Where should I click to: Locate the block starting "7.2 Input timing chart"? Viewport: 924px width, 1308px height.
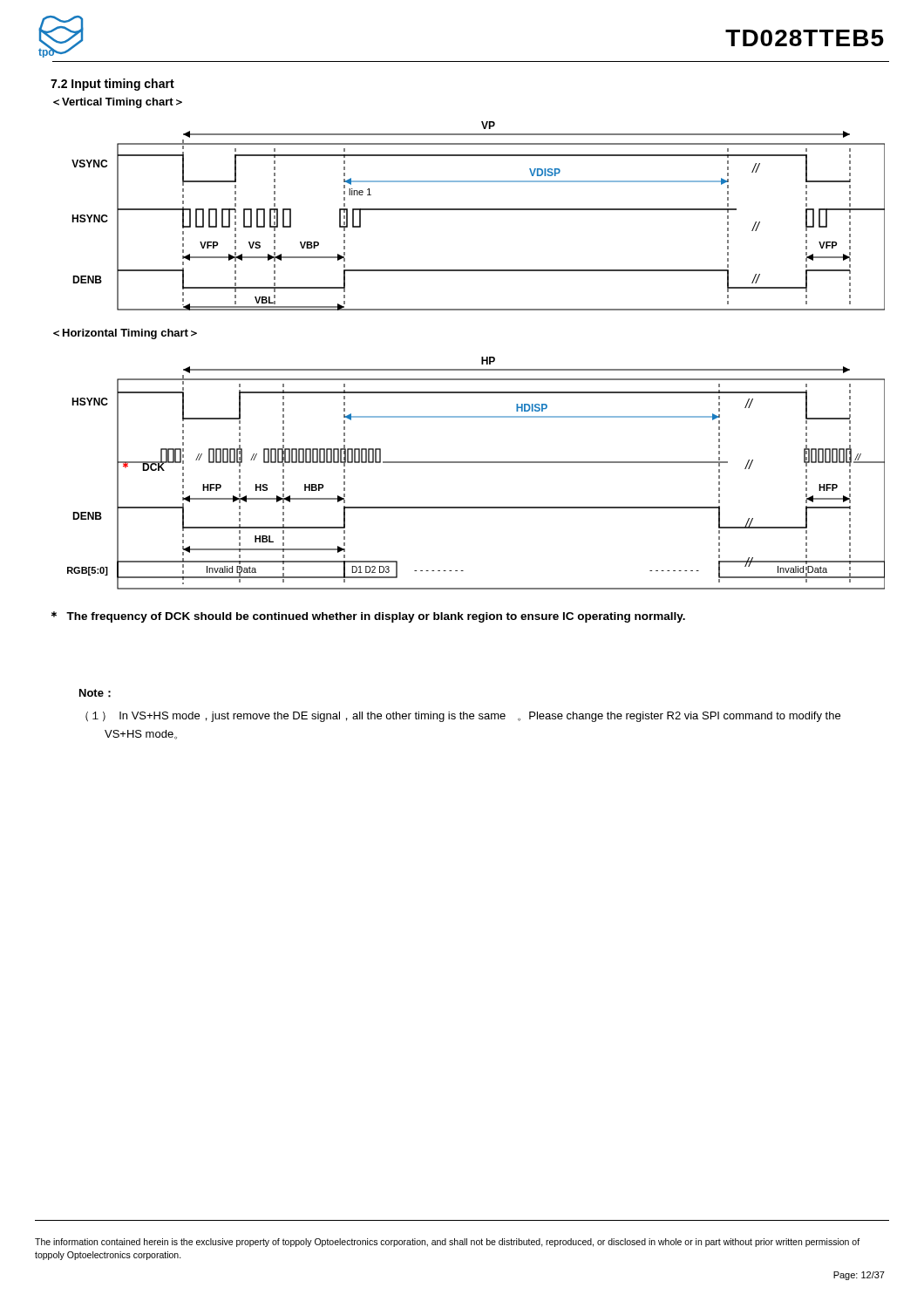[x=112, y=84]
